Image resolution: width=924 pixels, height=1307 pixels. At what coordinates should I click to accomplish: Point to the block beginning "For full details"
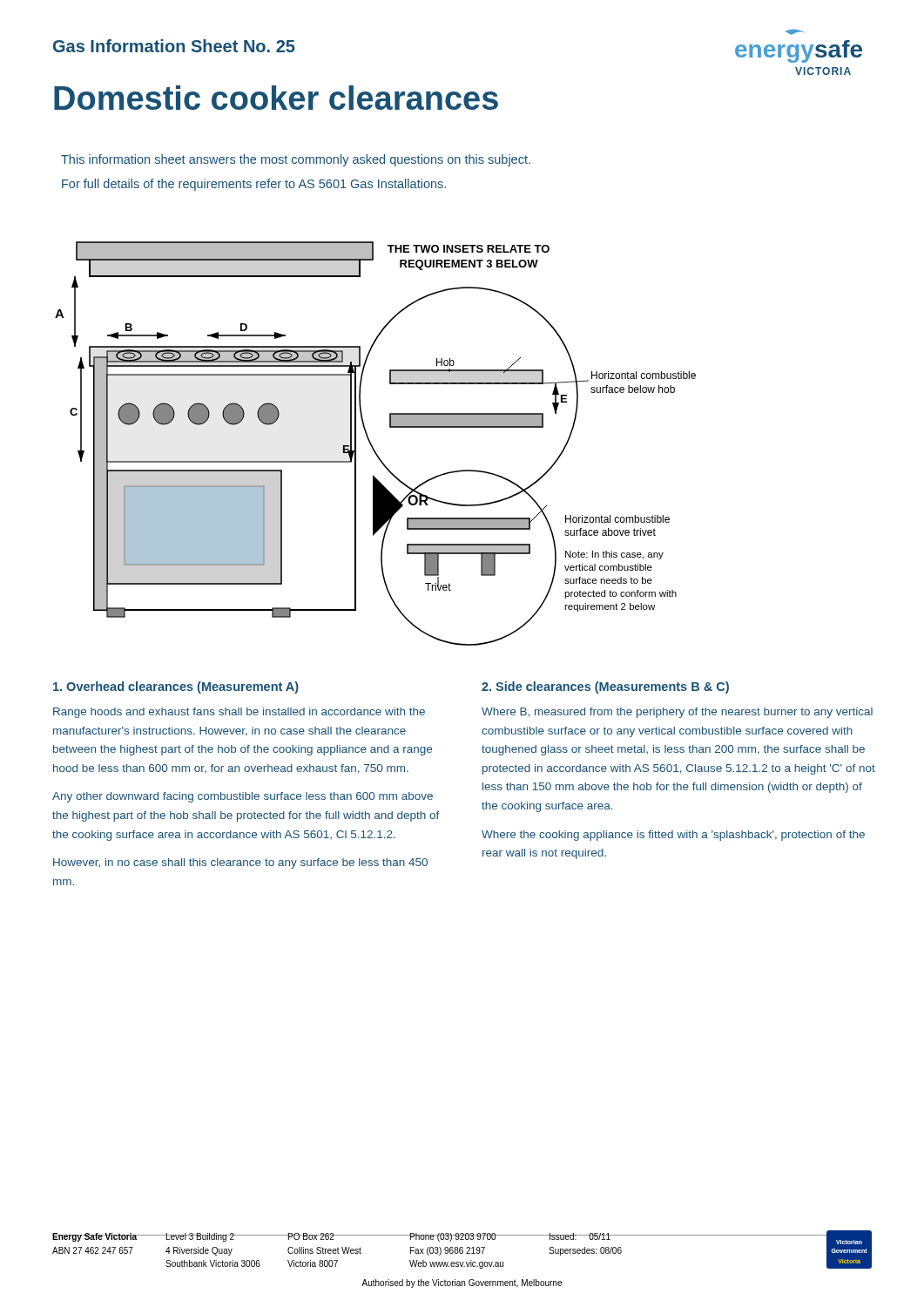(x=254, y=184)
